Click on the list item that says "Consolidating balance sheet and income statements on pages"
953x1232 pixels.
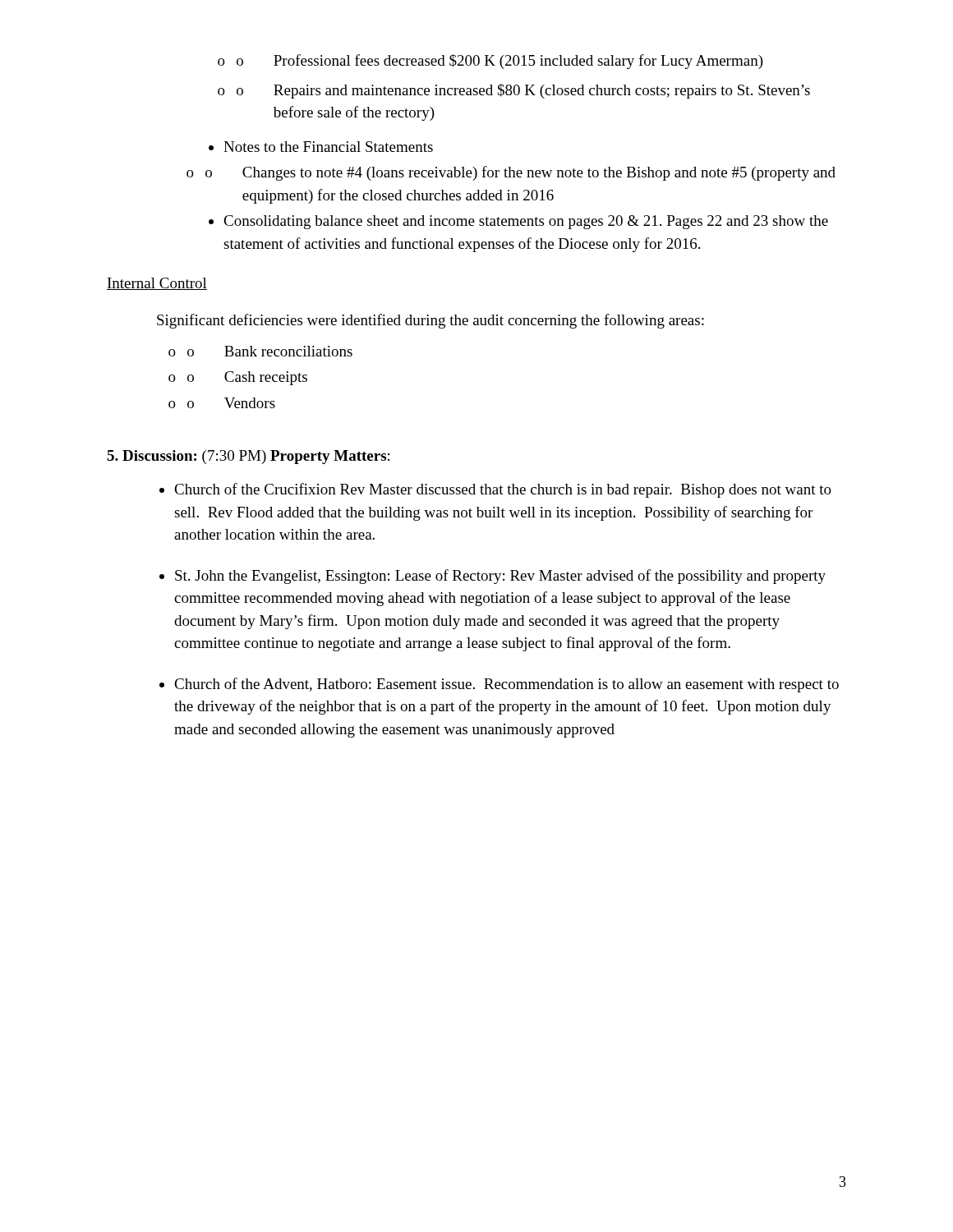526,232
